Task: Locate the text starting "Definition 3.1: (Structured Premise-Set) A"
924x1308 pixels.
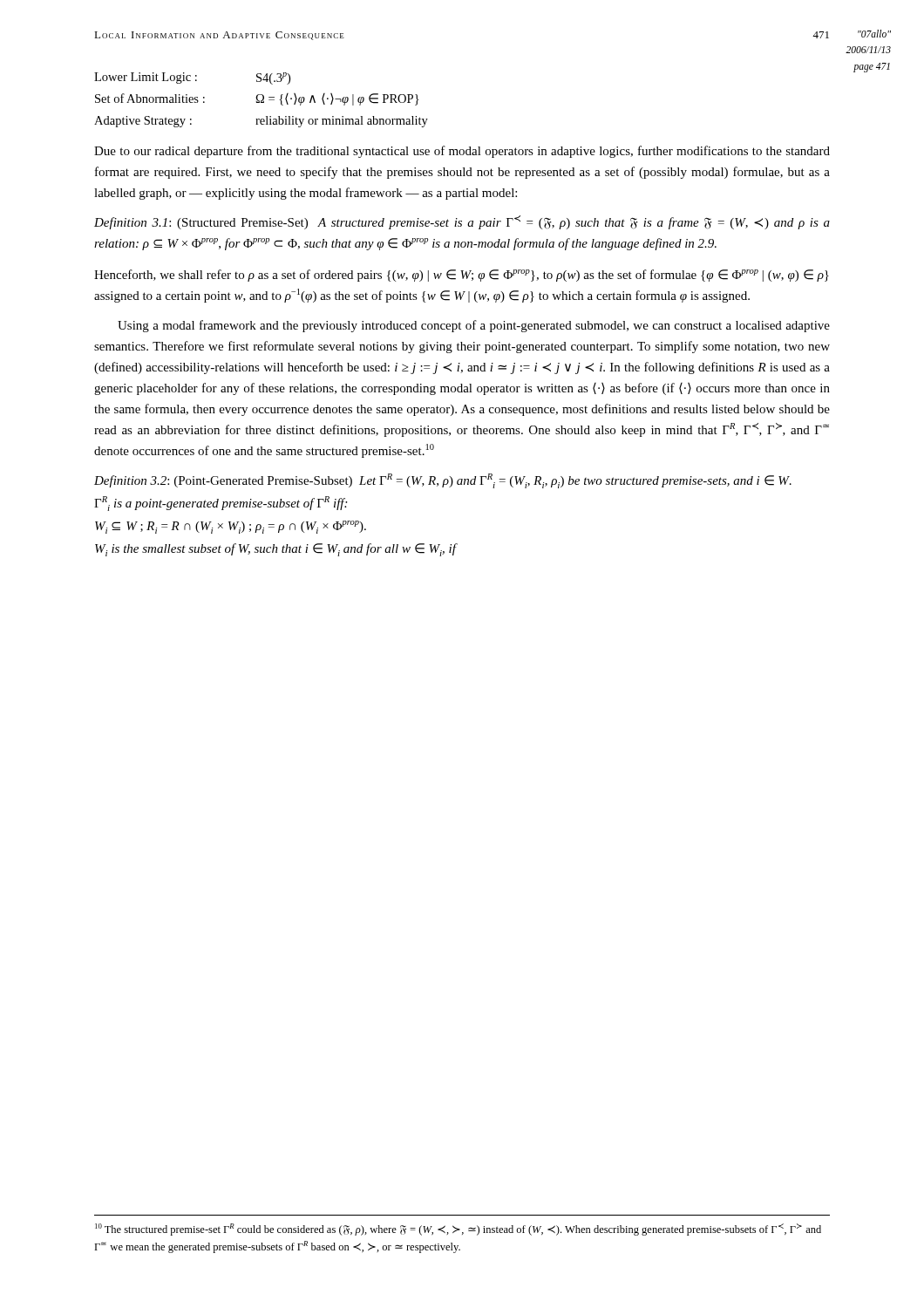Action: (x=462, y=232)
